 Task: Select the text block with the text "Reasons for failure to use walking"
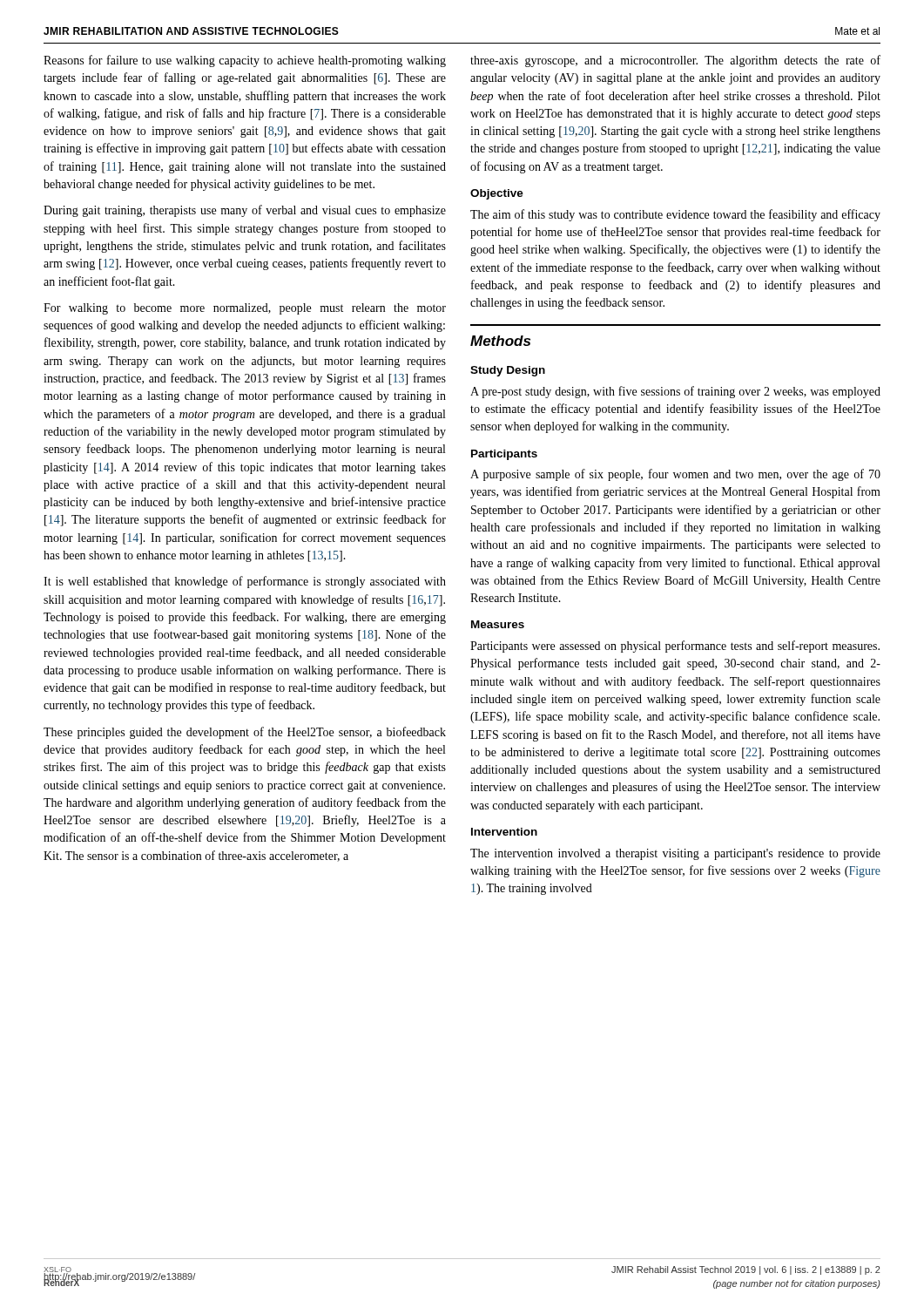[x=245, y=123]
